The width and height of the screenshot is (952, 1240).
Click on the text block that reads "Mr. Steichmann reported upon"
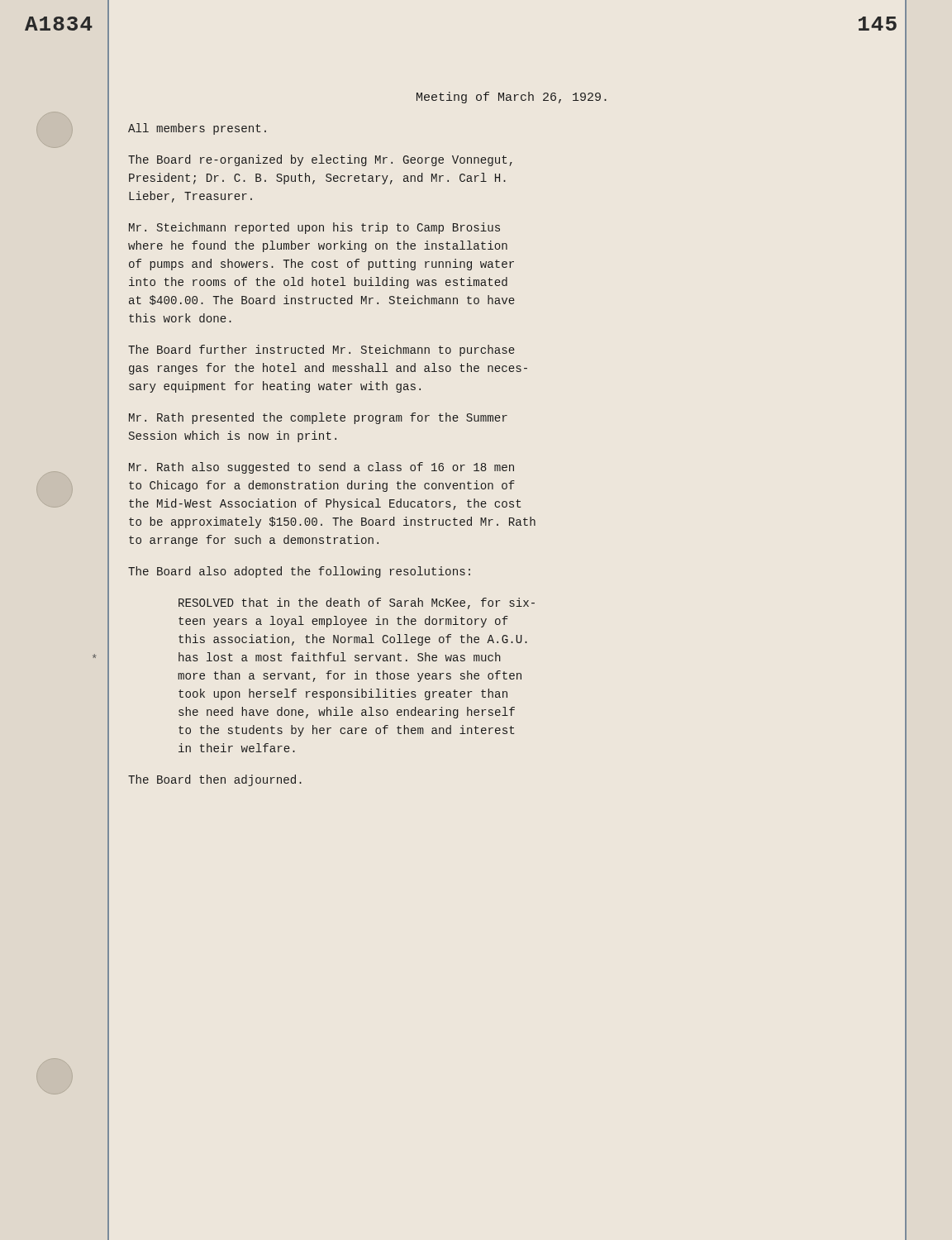[x=322, y=274]
